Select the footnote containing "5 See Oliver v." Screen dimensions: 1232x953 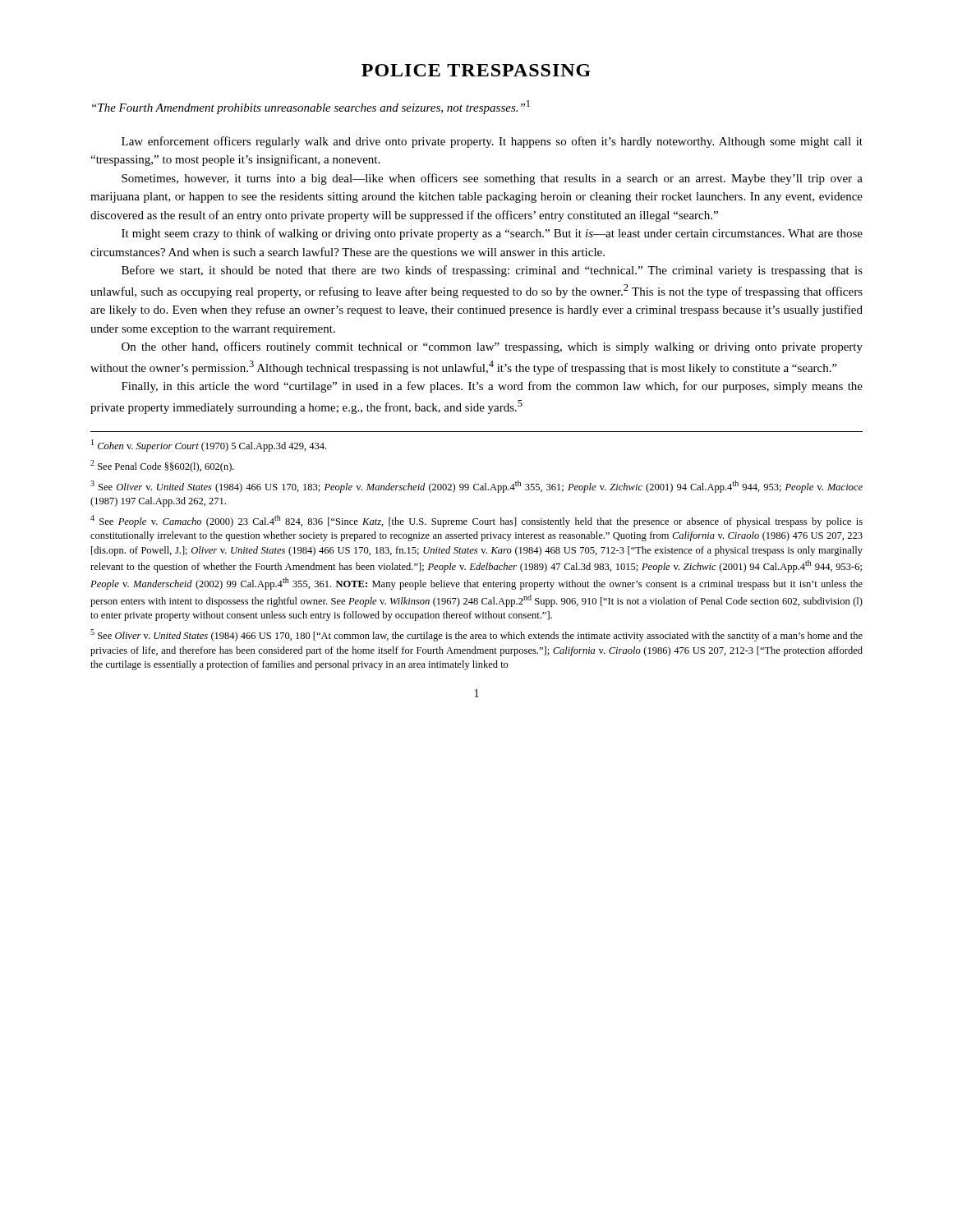point(476,649)
